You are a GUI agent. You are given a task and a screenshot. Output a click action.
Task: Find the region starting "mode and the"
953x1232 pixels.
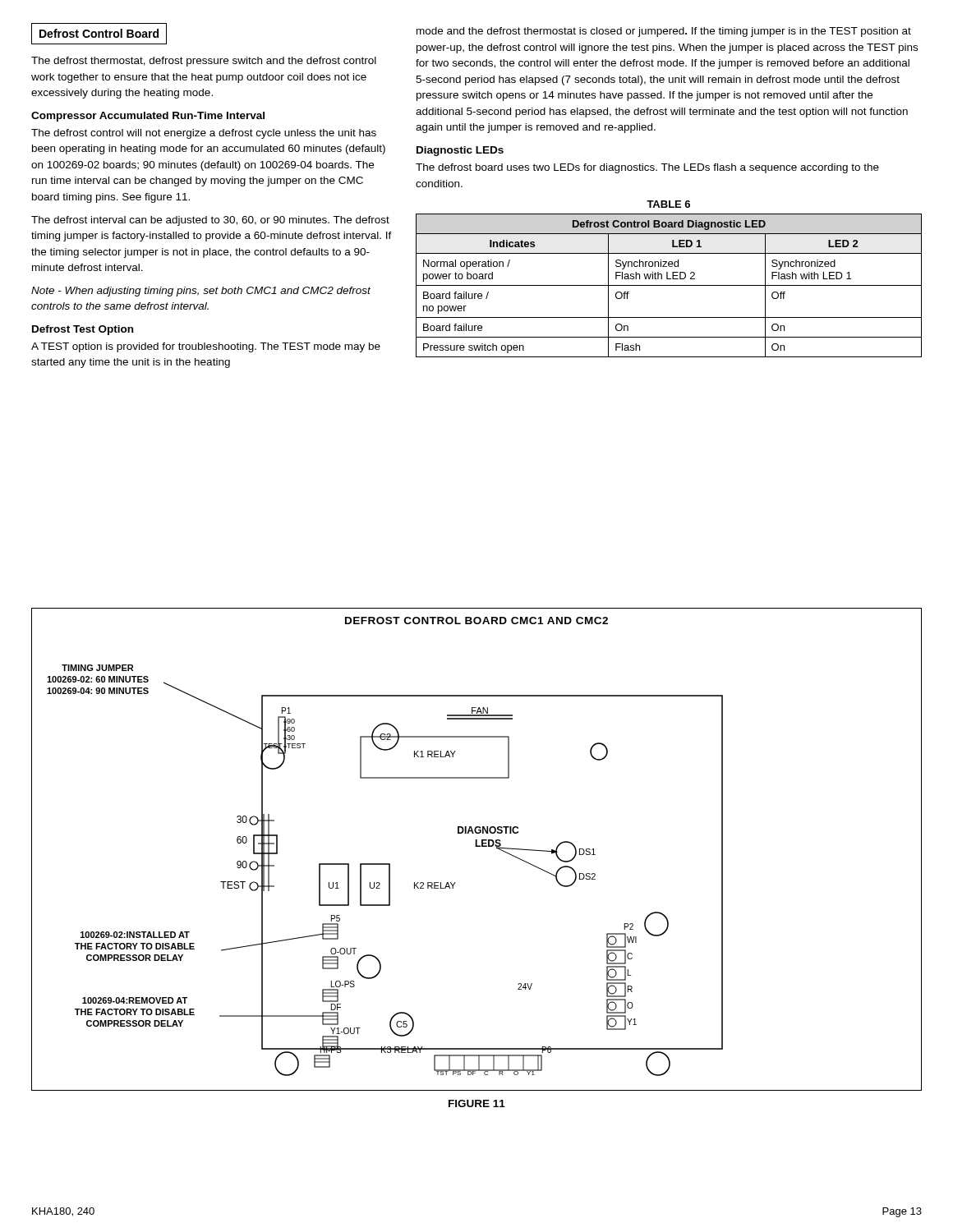(x=669, y=79)
